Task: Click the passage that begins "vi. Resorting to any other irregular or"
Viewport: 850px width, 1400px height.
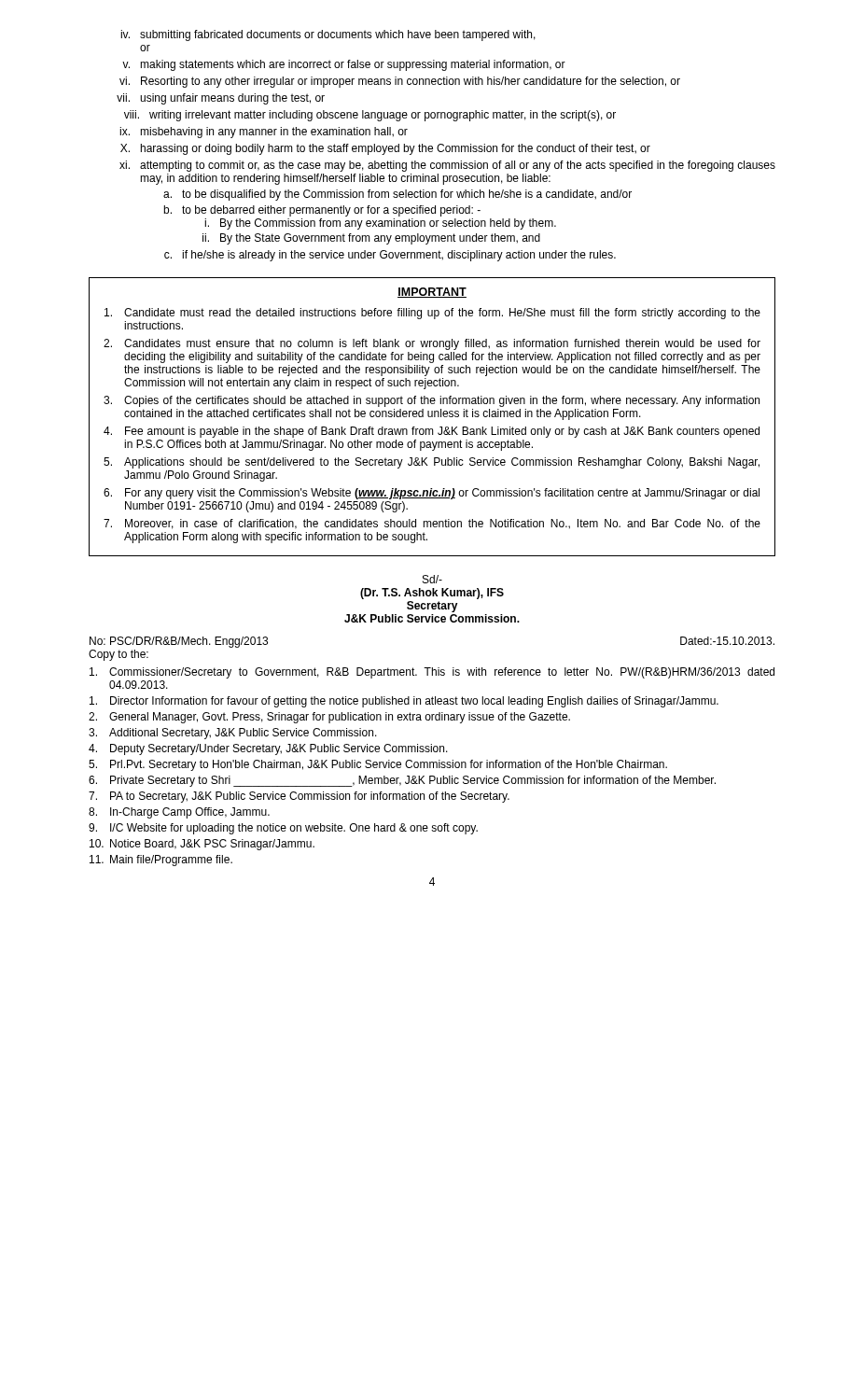Action: click(x=384, y=81)
